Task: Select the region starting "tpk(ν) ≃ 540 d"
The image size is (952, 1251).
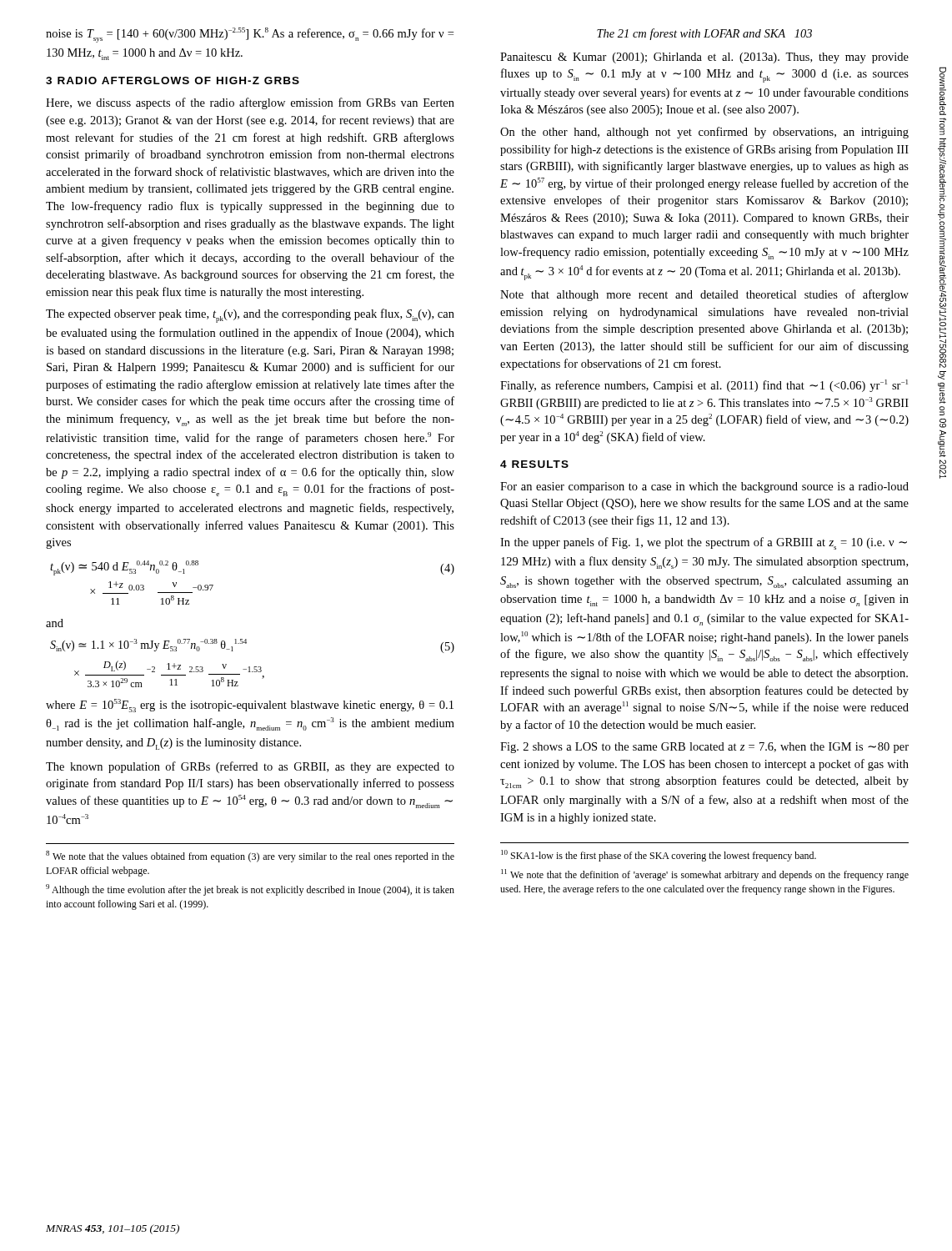Action: [128, 569]
